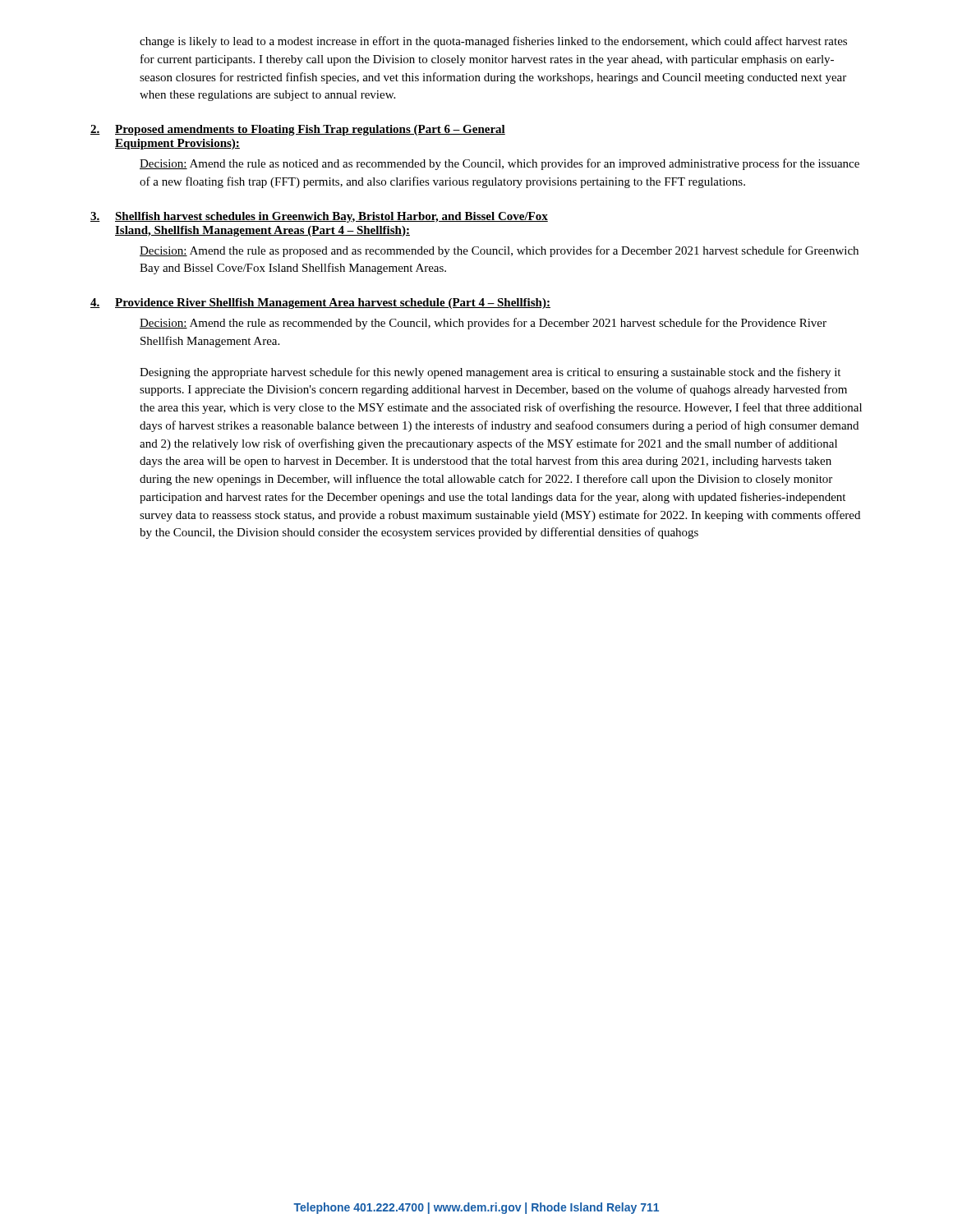Point to the passage starting "2. Proposed amendments"
The image size is (953, 1232).
click(476, 136)
